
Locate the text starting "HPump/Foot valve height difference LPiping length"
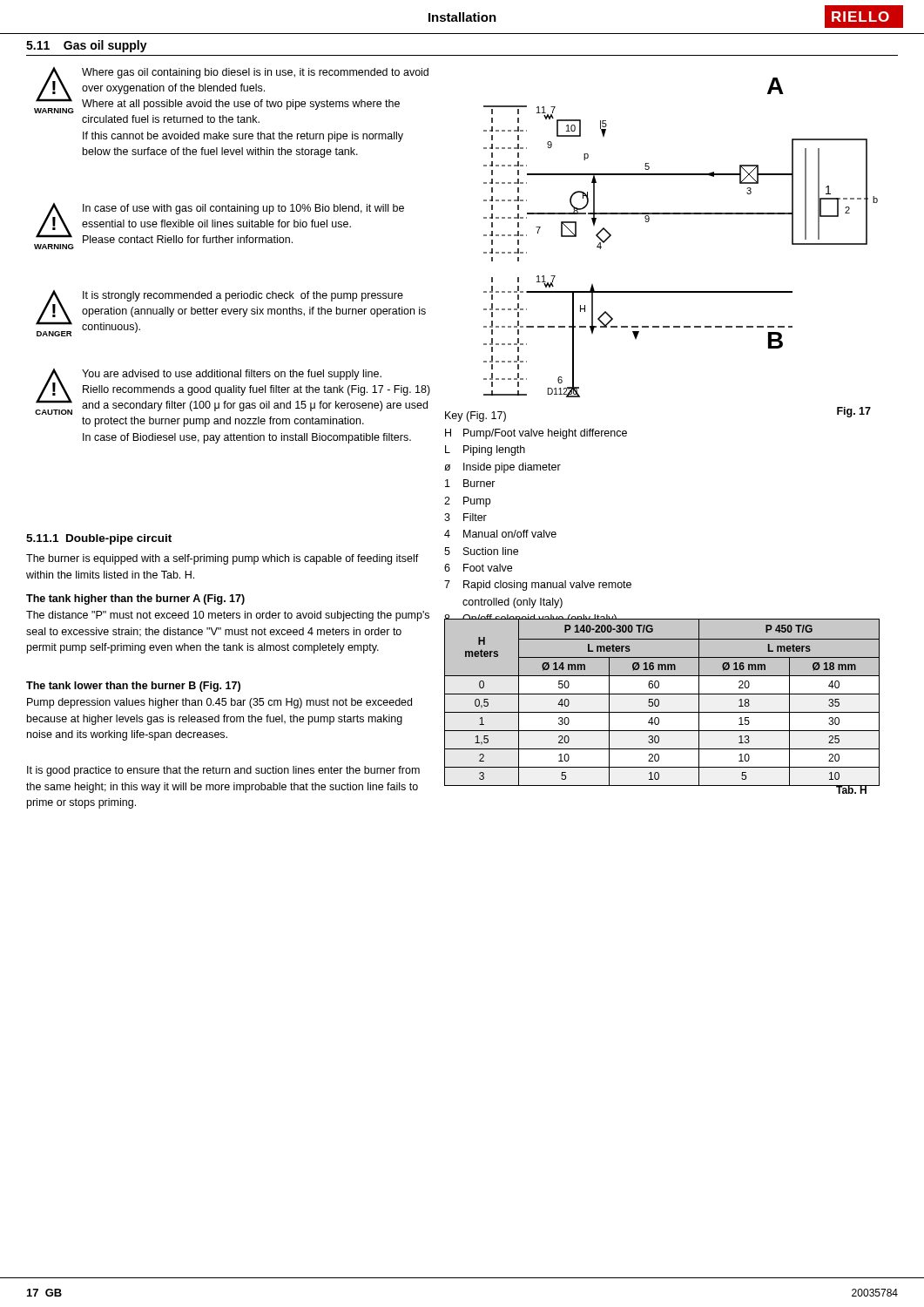click(536, 434)
